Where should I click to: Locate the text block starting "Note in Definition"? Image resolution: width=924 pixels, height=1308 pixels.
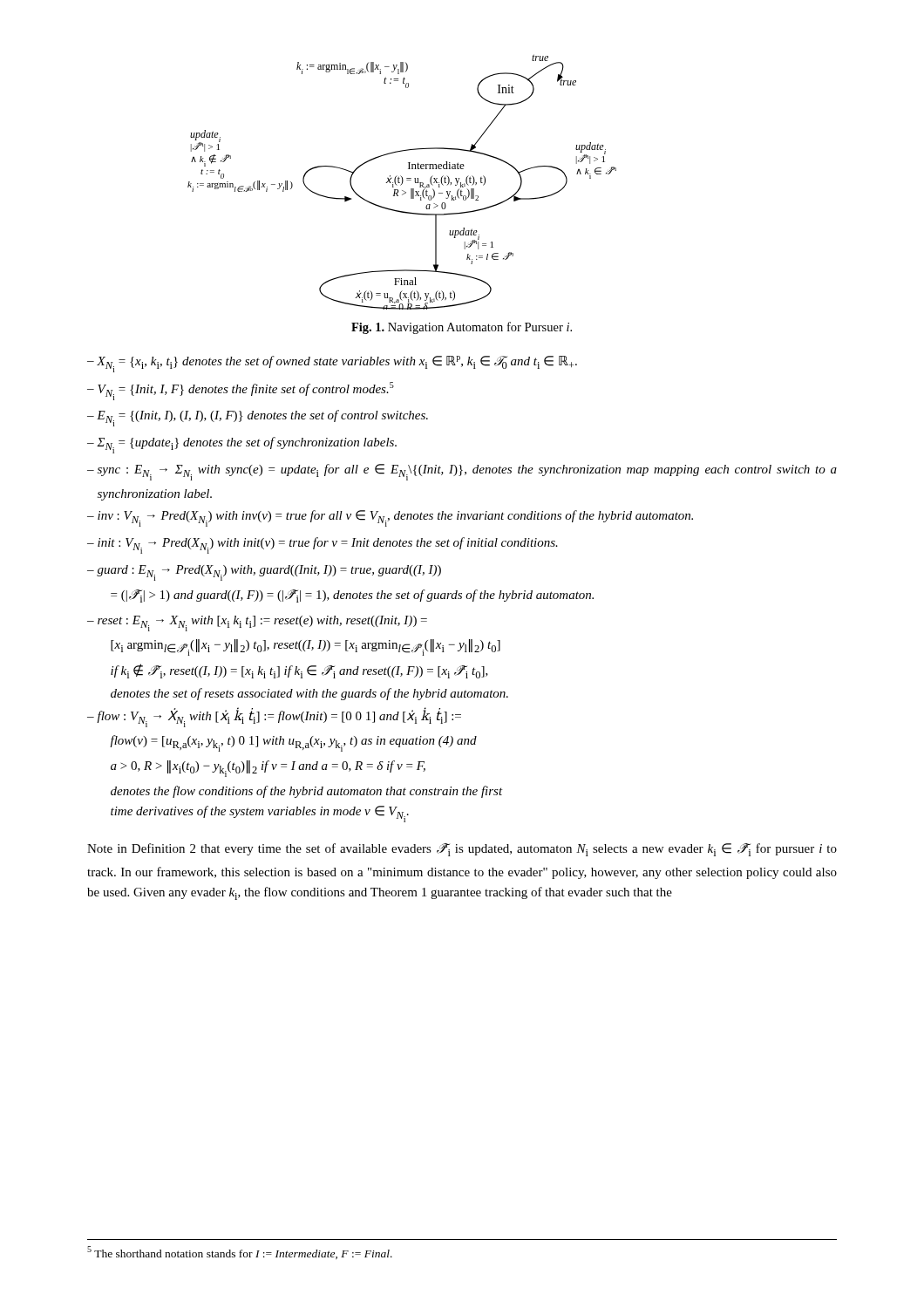tap(462, 871)
